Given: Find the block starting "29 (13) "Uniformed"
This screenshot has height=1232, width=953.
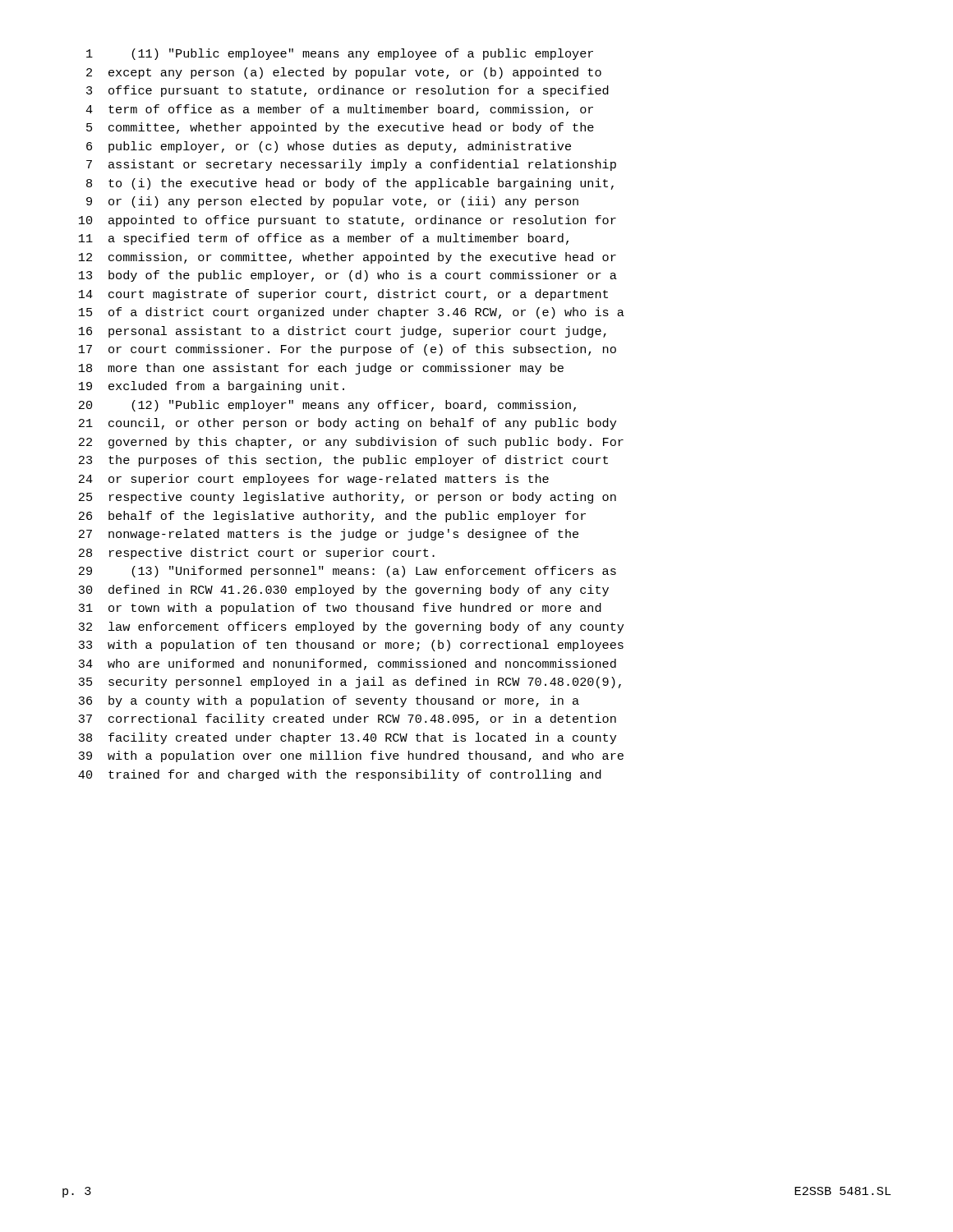Looking at the screenshot, I should (476, 674).
